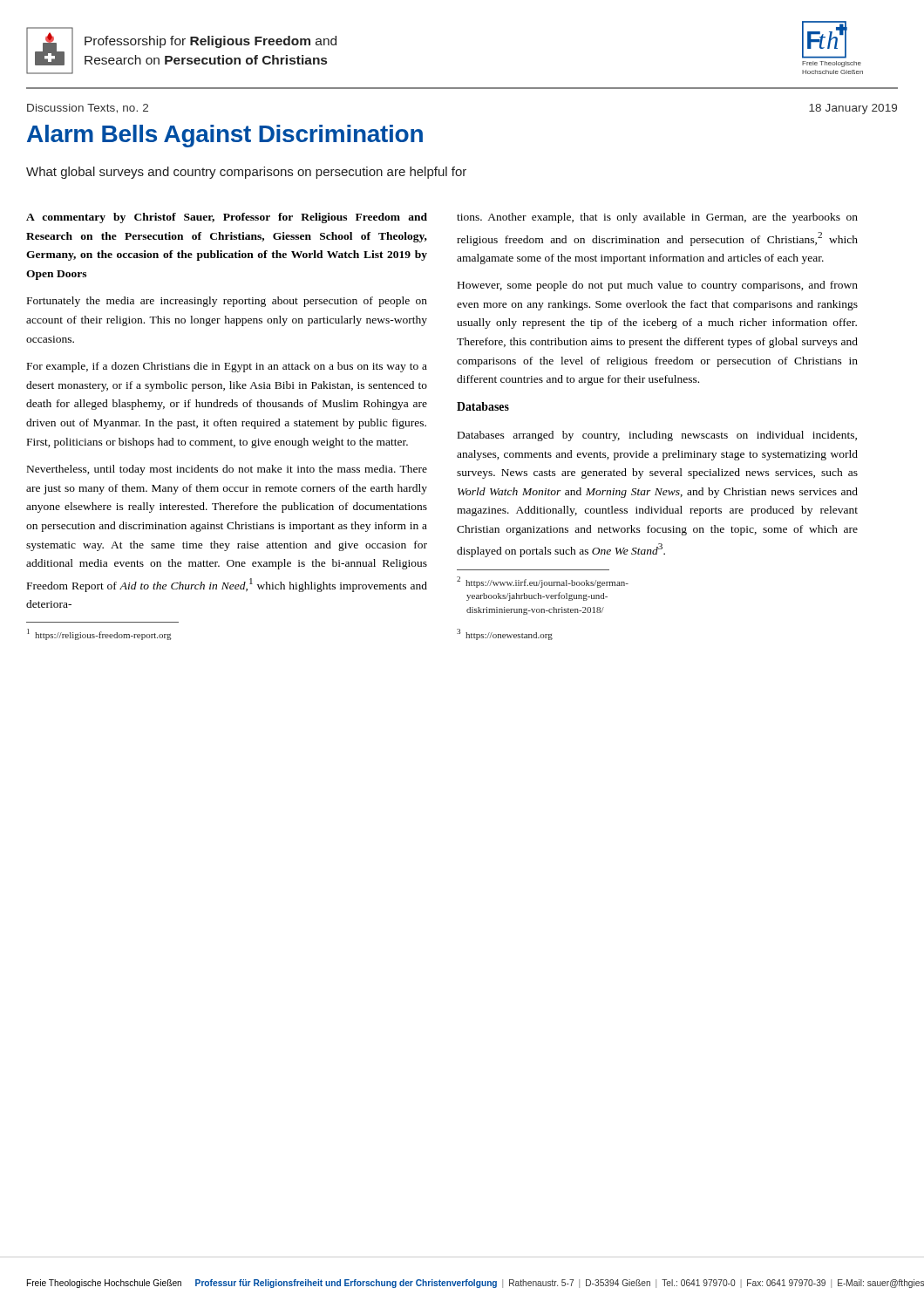
Task: Select the text starting "2 https://www.iirf.eu/journal-books/german- yearbooks/jahrbuch-verfolgung-und-"
Action: pos(543,582)
